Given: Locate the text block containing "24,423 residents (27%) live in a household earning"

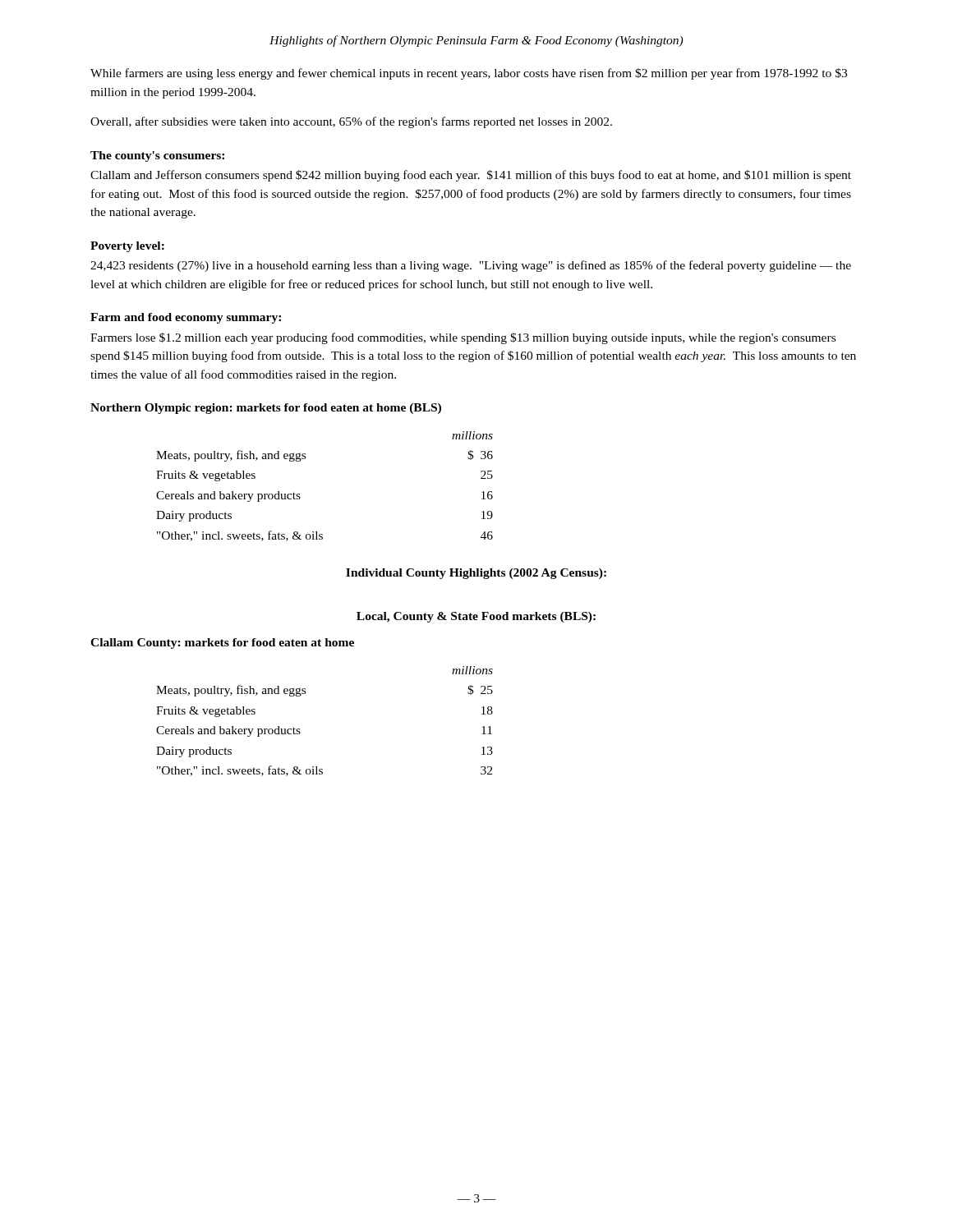Looking at the screenshot, I should click(471, 274).
